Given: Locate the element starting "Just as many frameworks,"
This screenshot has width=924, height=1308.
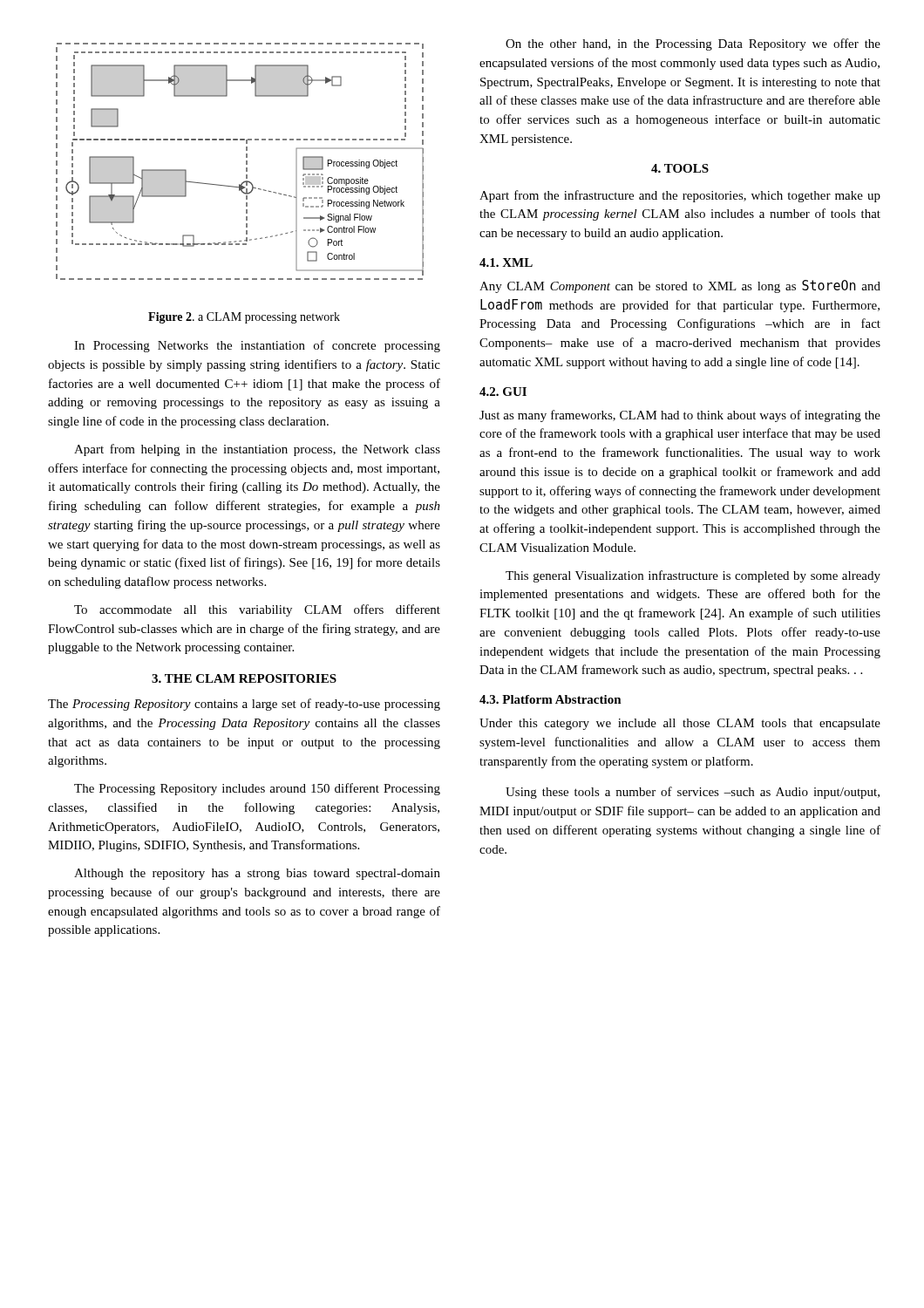Looking at the screenshot, I should pos(680,482).
